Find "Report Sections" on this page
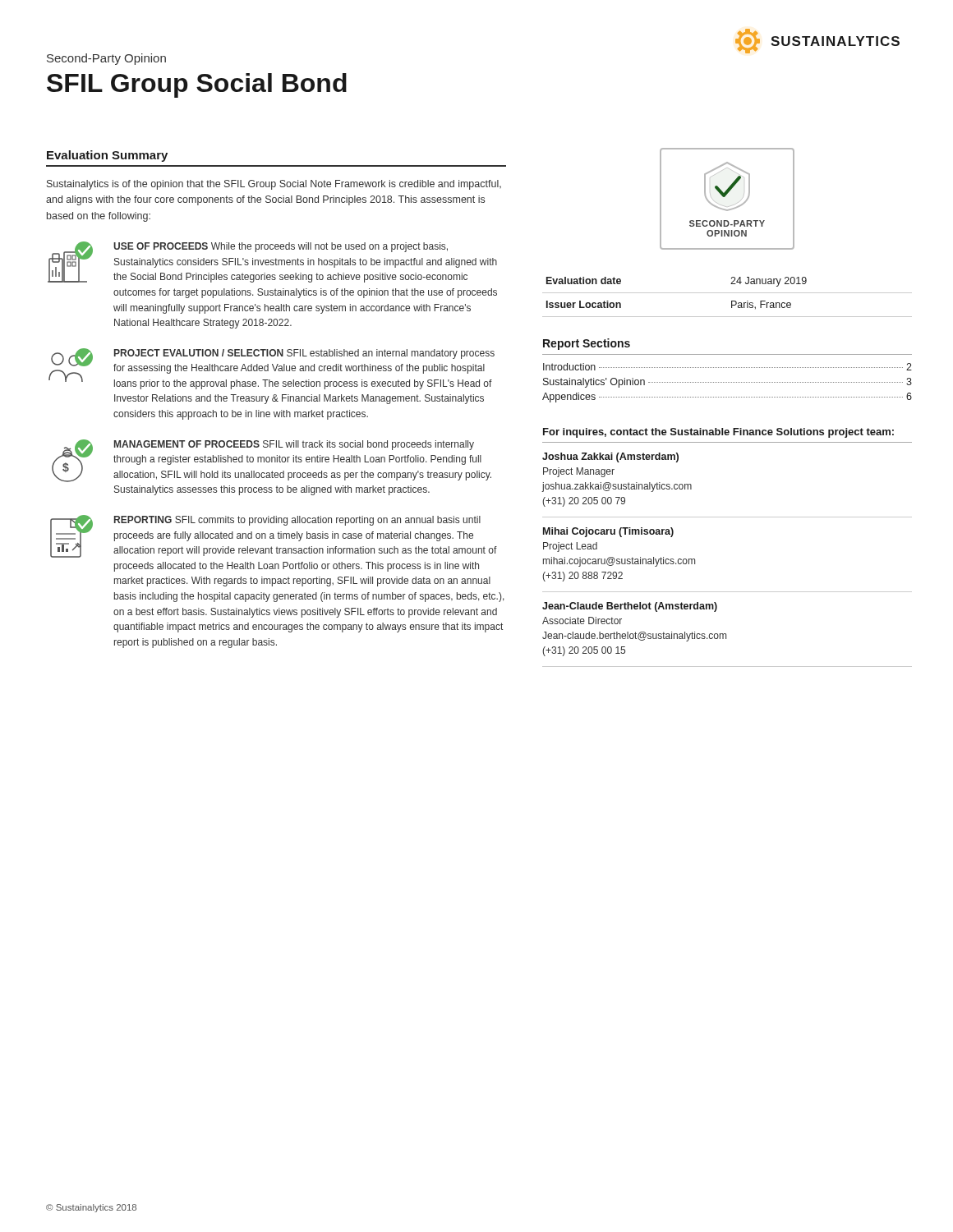953x1232 pixels. (586, 343)
